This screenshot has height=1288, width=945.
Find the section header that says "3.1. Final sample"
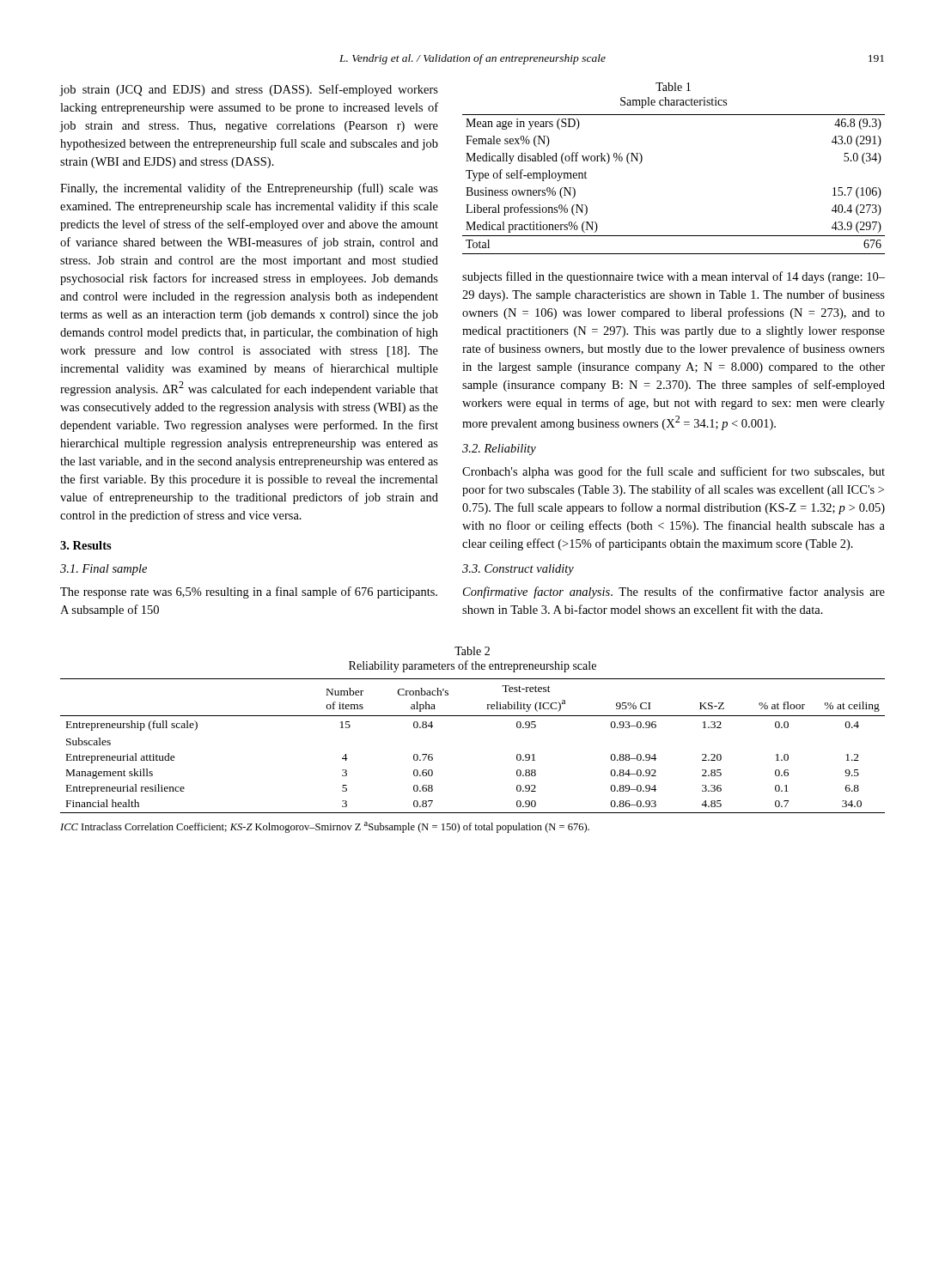pos(104,569)
